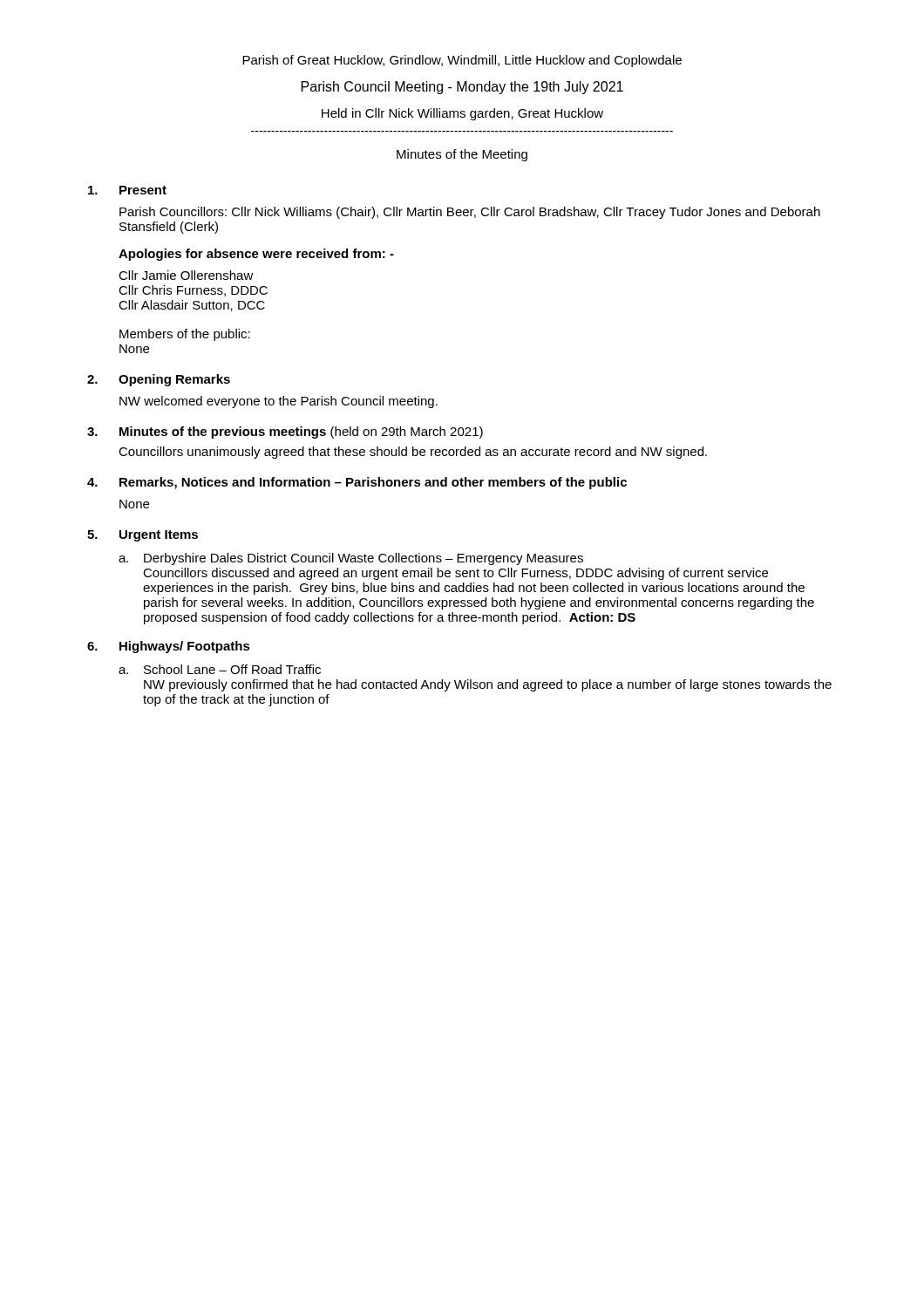
Task: Point to the text block starting "Remarks, Notices and Information – Parishoners"
Action: [x=373, y=482]
